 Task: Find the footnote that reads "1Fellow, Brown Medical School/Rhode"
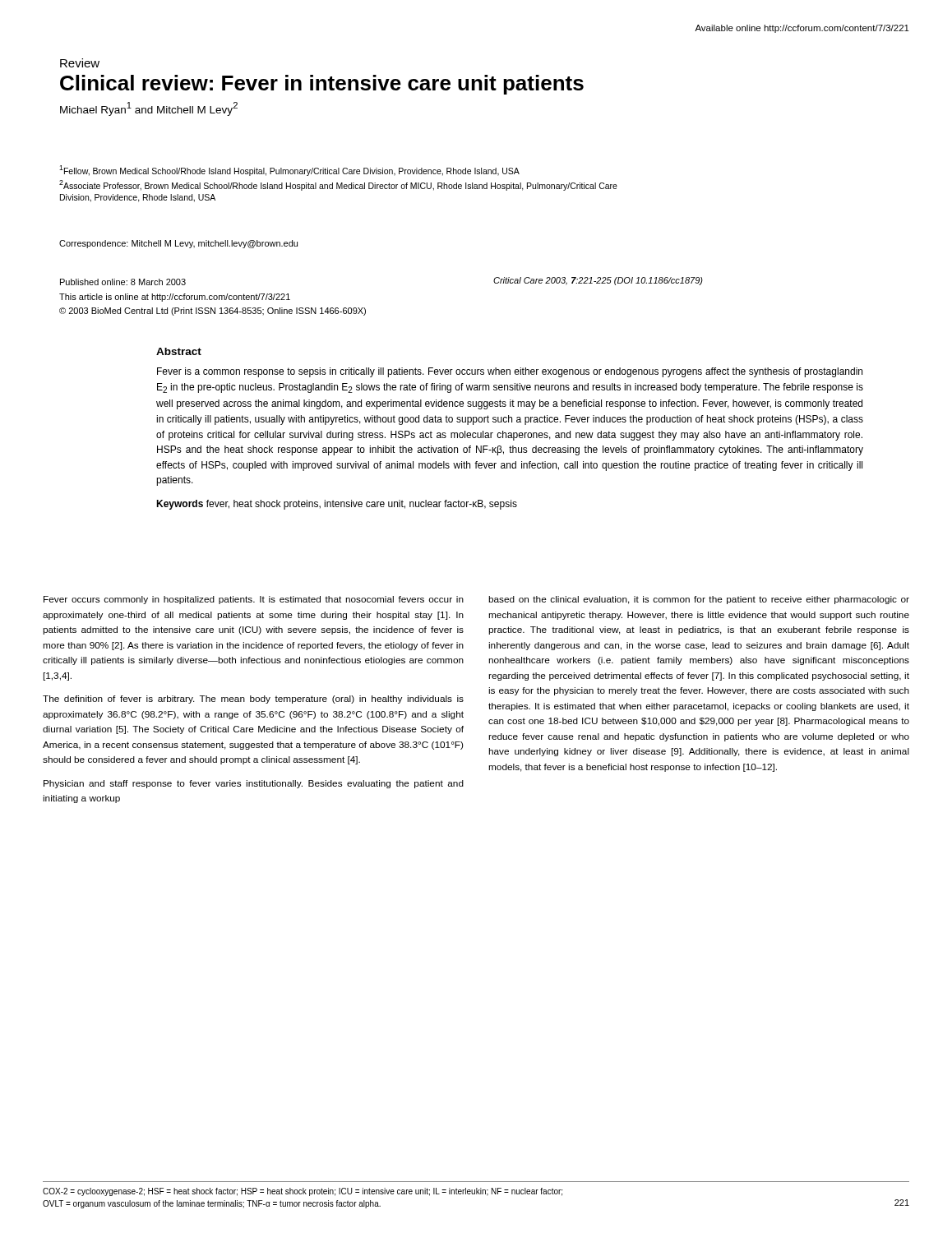338,183
